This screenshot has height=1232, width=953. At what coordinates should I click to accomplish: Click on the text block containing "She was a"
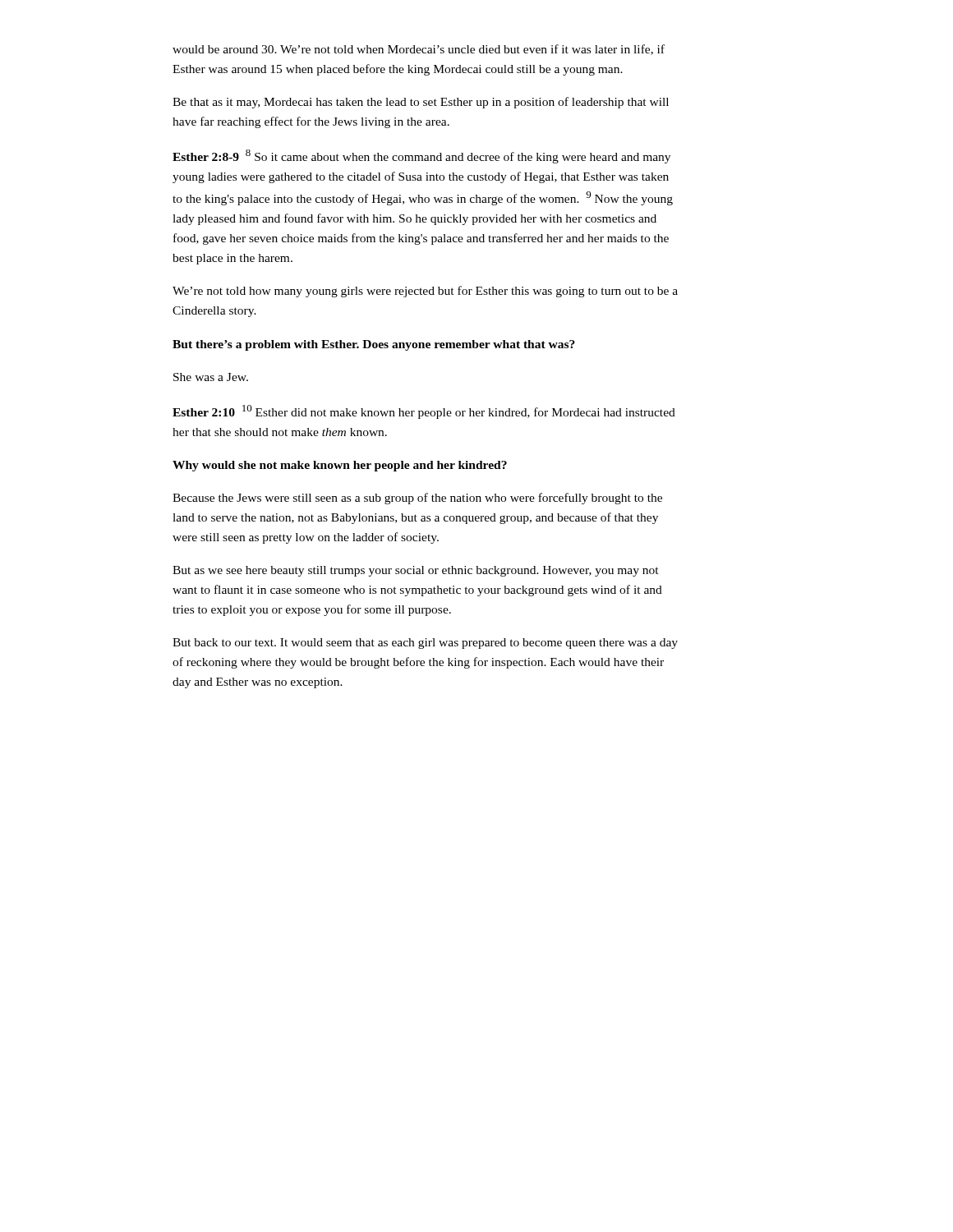(211, 376)
